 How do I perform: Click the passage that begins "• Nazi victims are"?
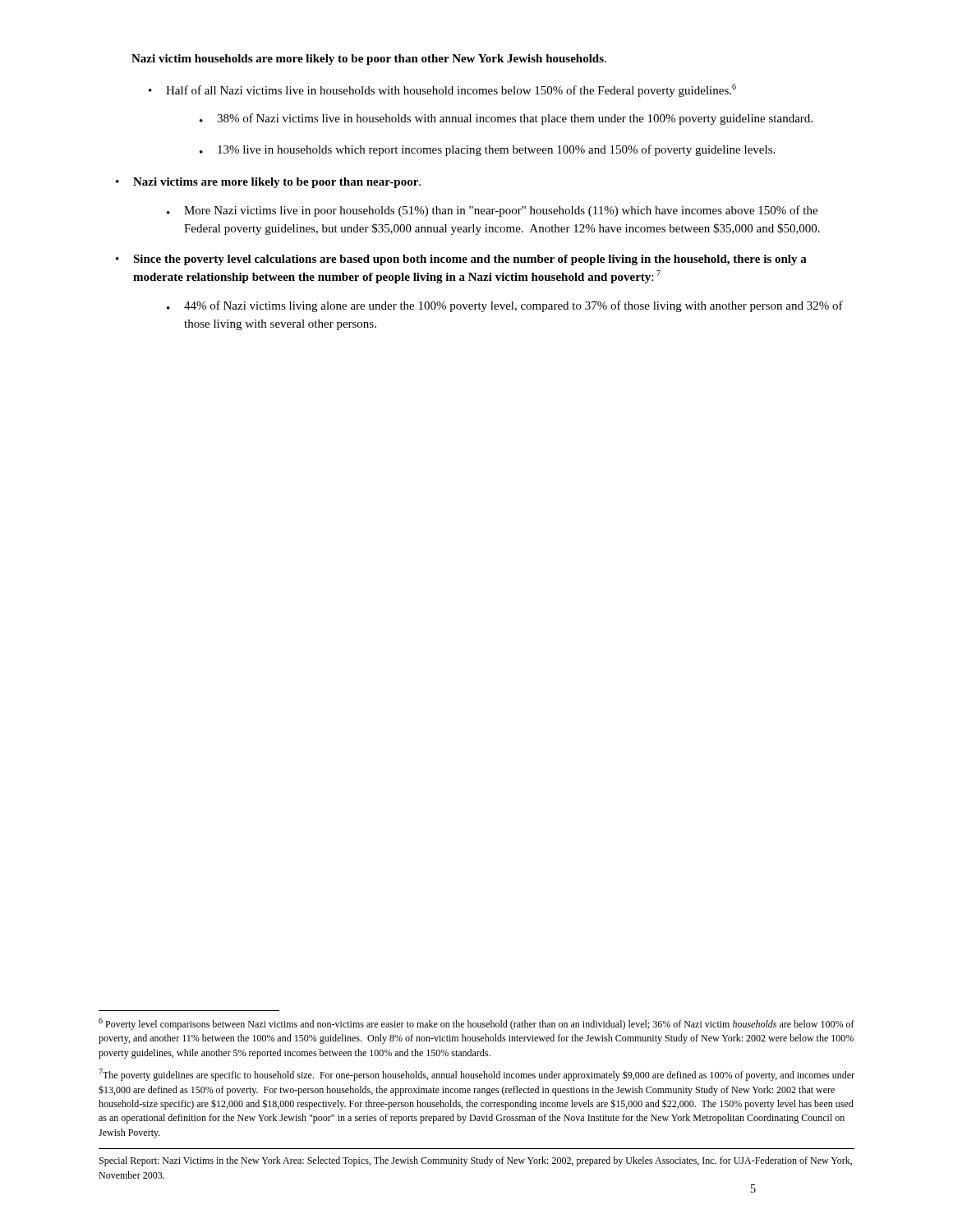tap(485, 207)
